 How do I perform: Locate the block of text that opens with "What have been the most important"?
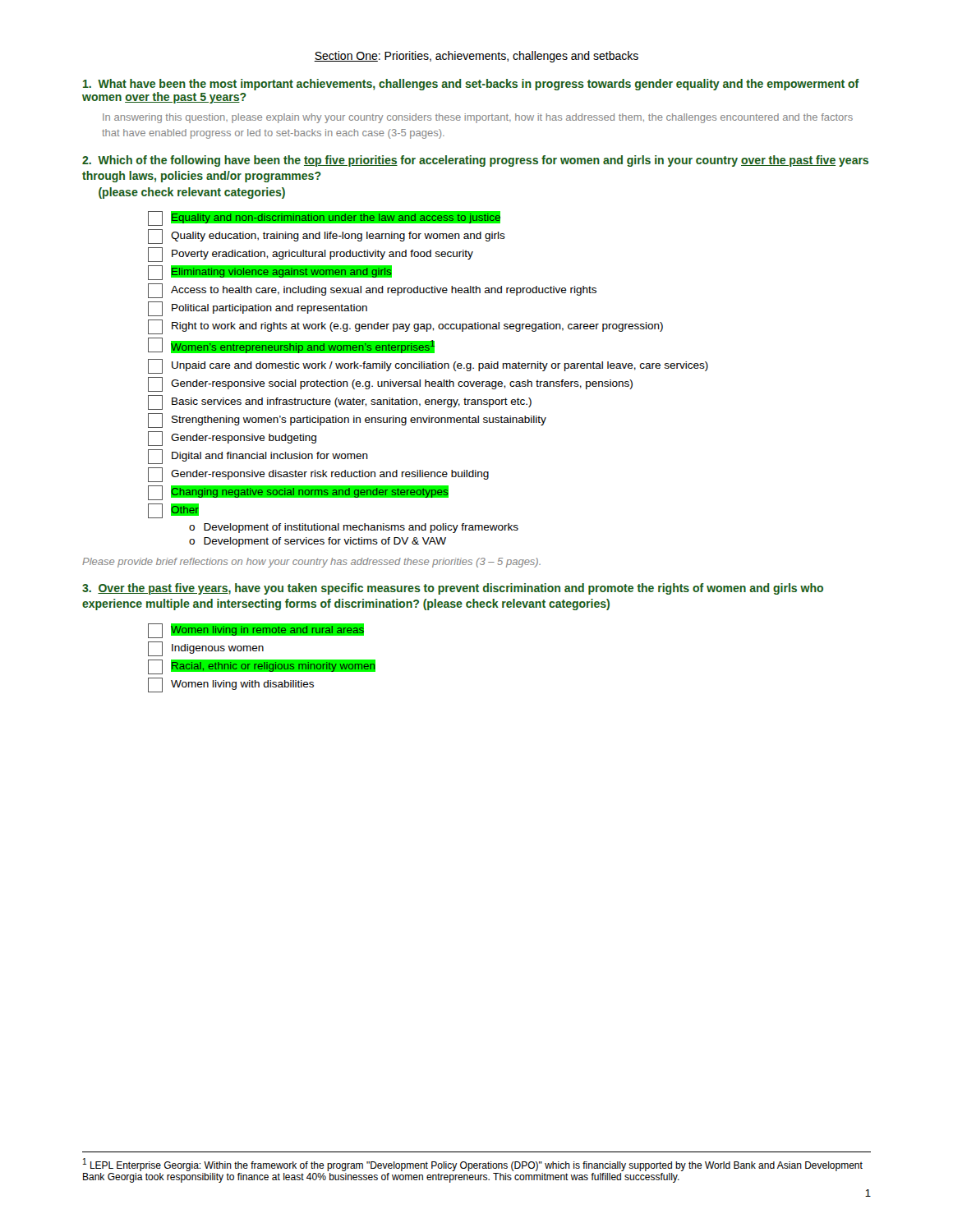(x=476, y=109)
